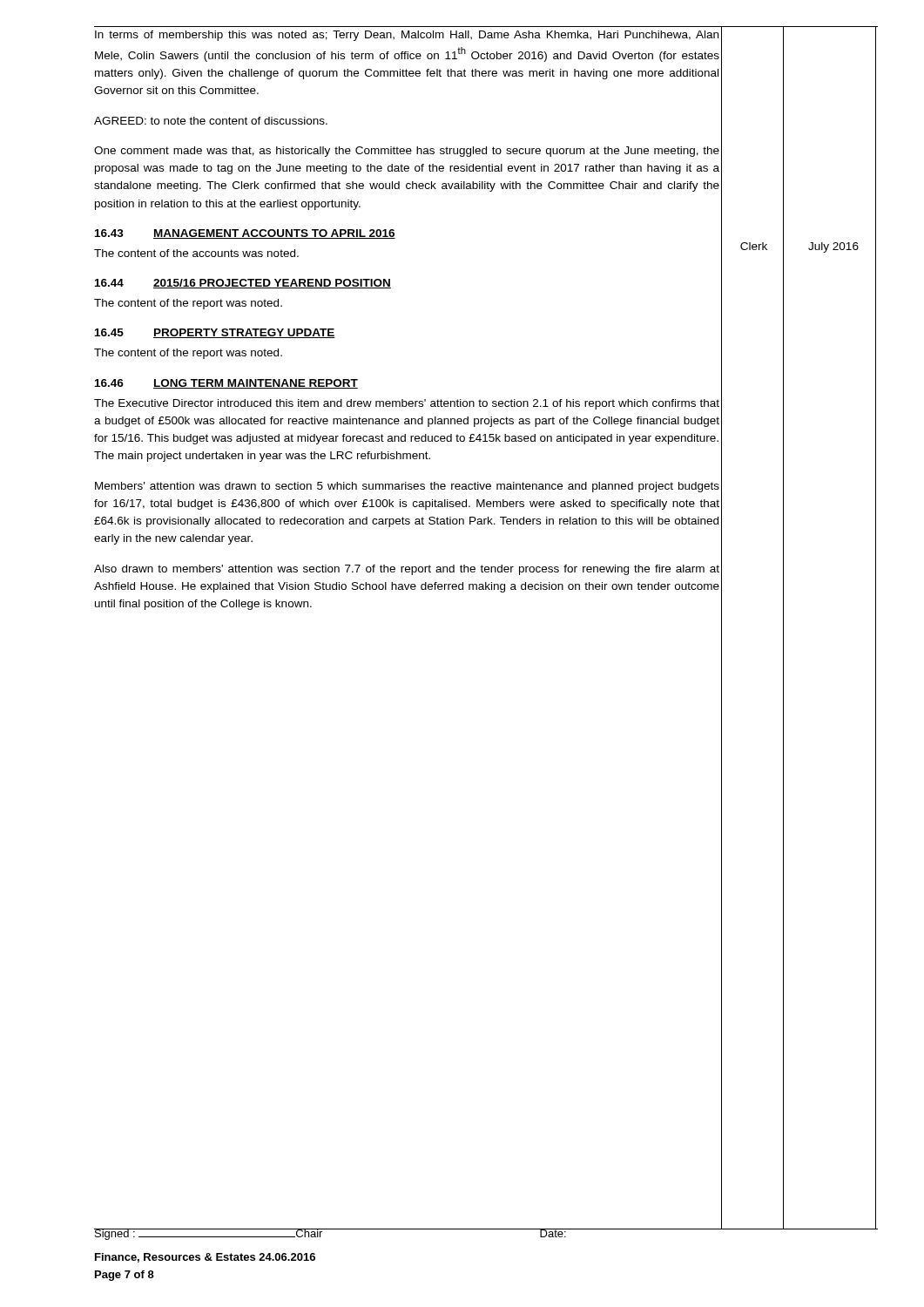Select the section header with the text "16.45 PROPERTY STRATEGY UPDATE"

(214, 333)
